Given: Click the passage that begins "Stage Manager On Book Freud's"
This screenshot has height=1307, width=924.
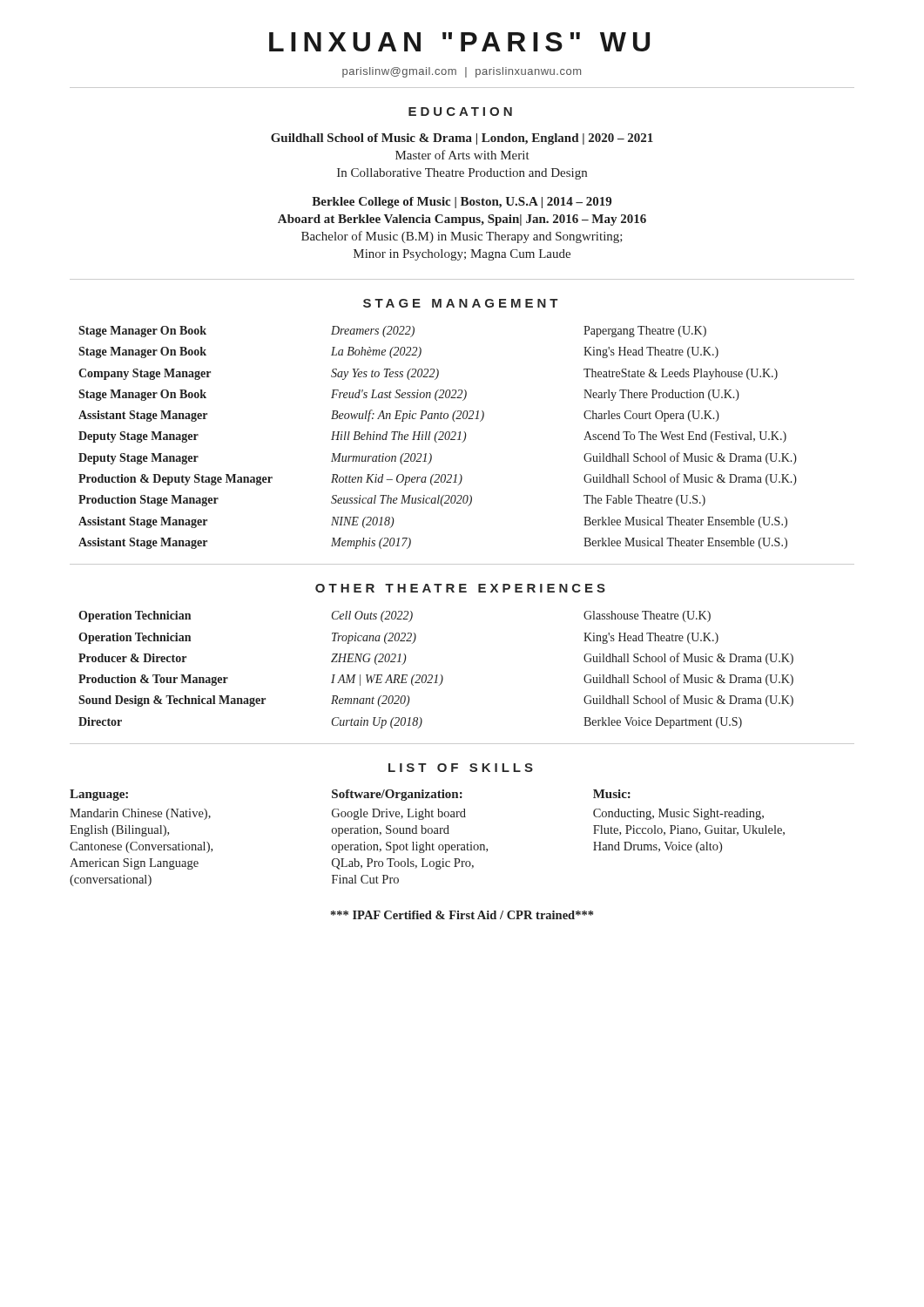Looking at the screenshot, I should (462, 395).
